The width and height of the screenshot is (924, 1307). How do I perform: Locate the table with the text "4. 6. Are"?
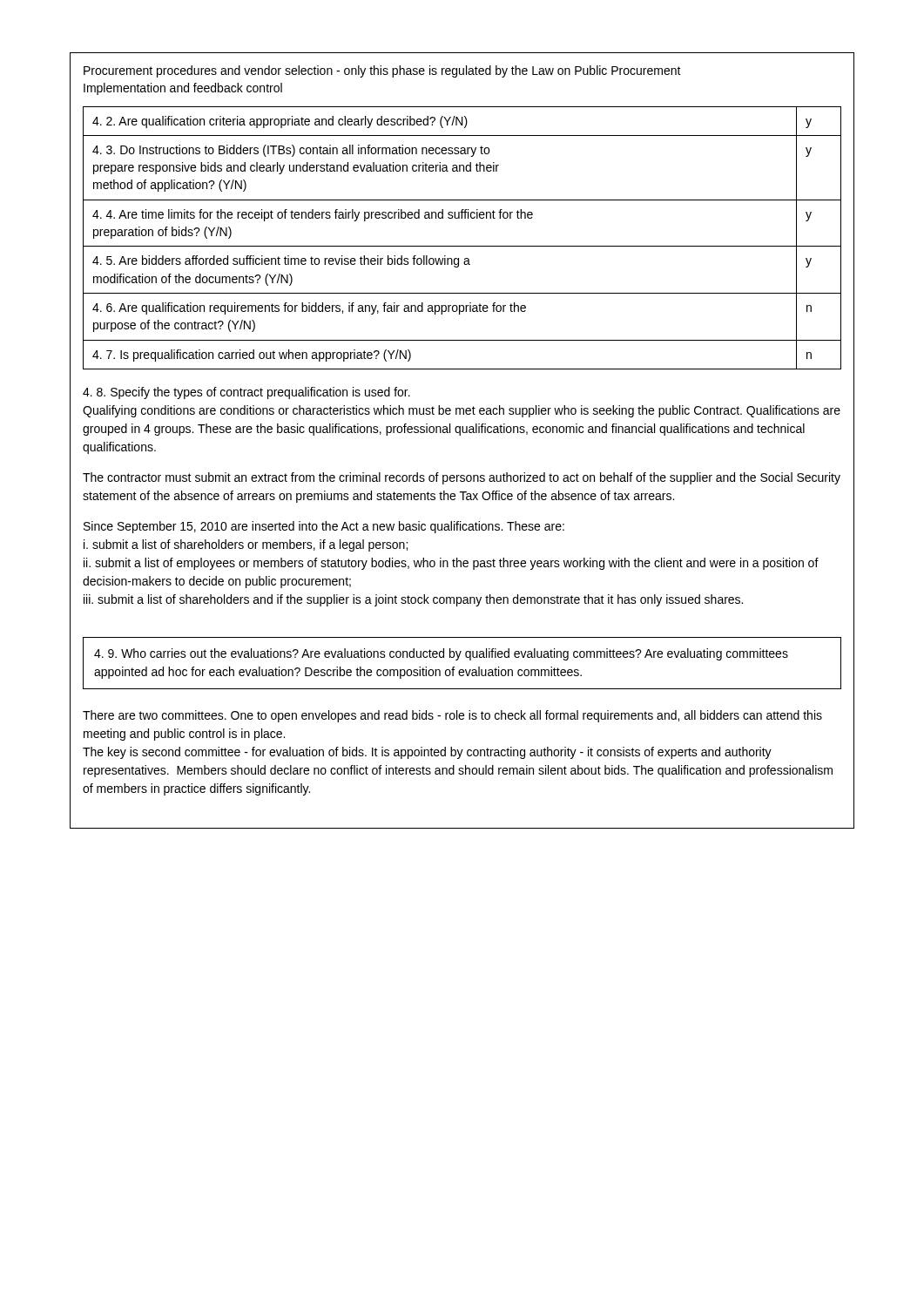click(x=462, y=238)
